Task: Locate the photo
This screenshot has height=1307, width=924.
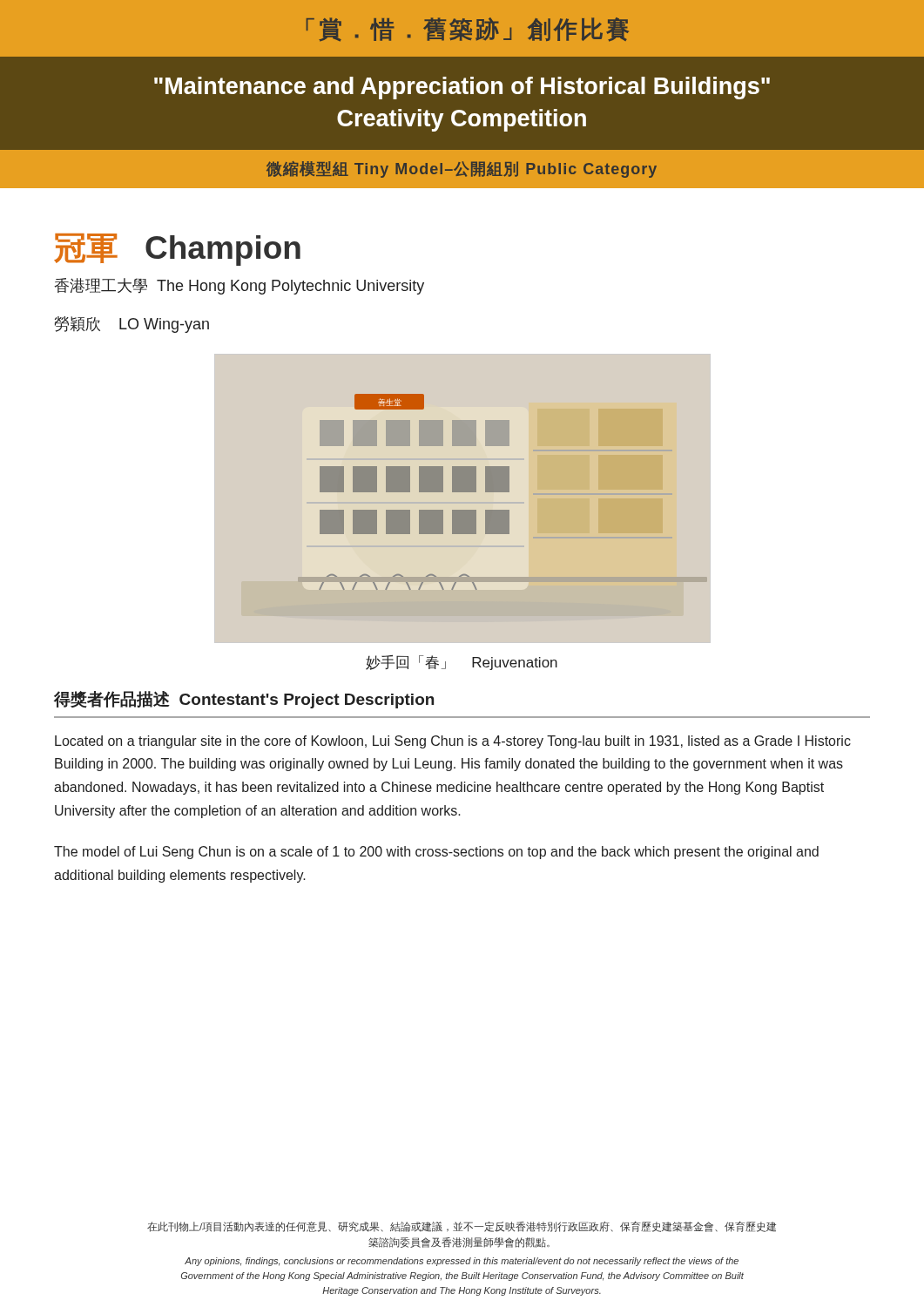Action: coord(462,500)
